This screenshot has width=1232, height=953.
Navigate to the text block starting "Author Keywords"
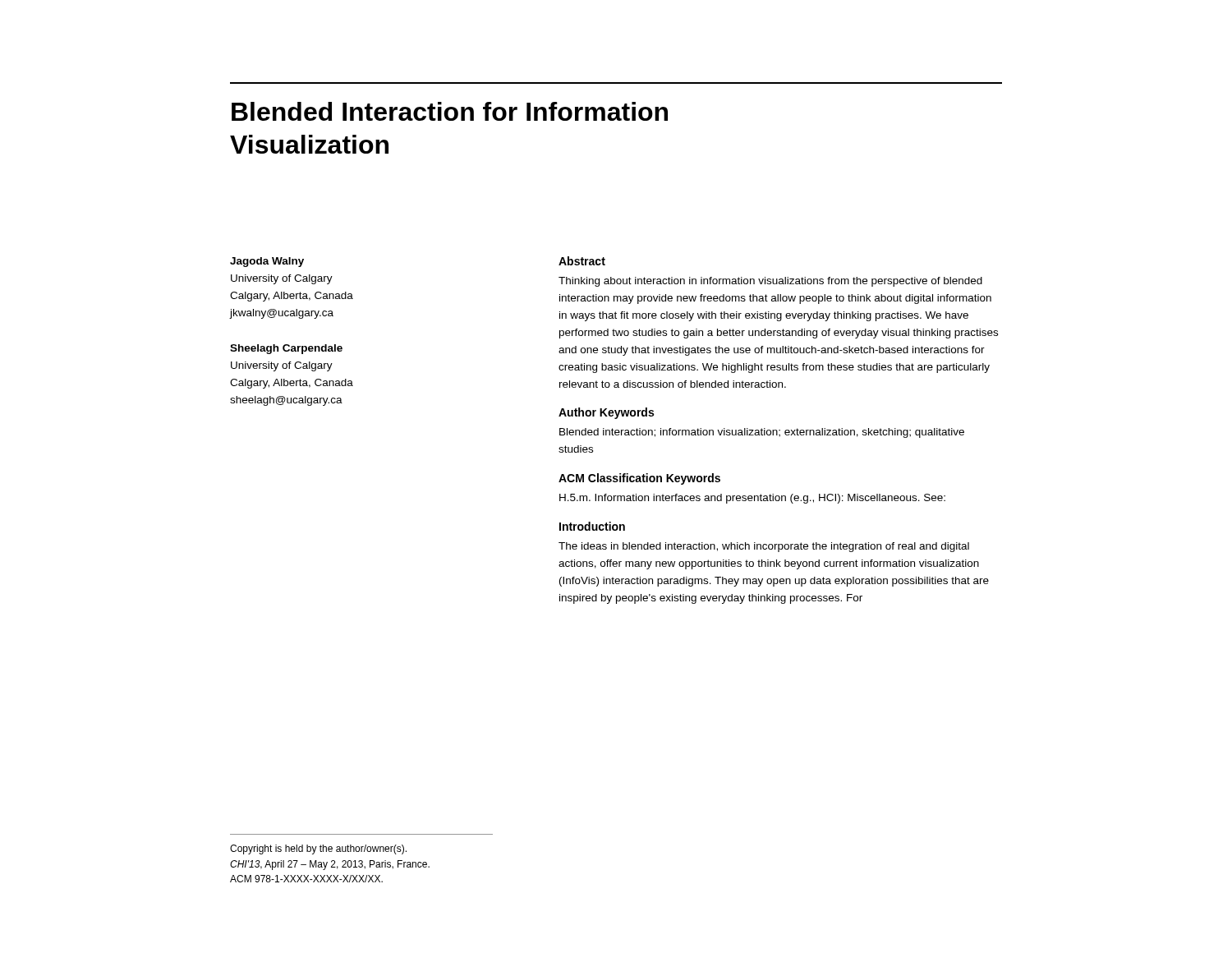tap(606, 413)
